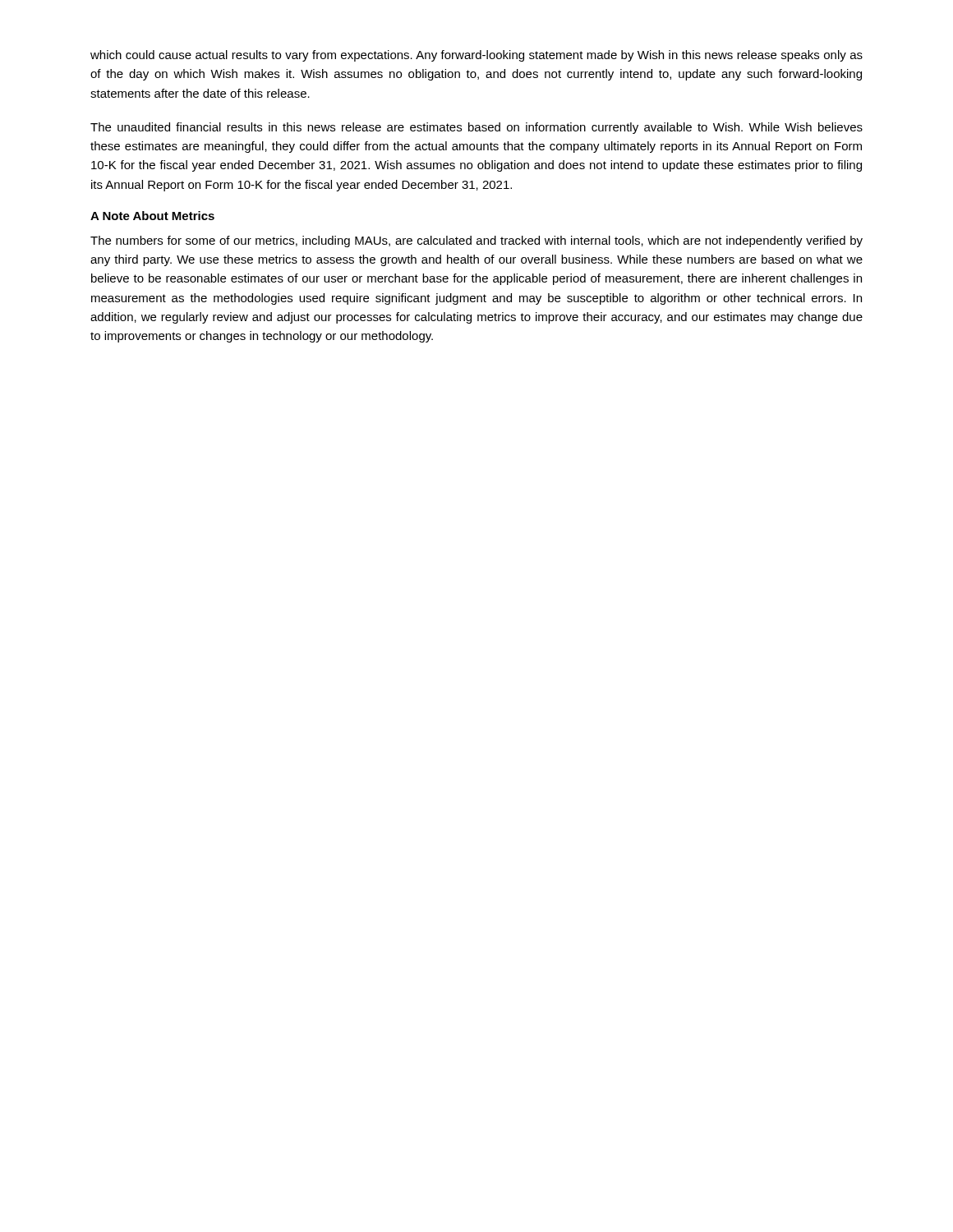Point to the region starting "A Note About Metrics"

pos(153,215)
